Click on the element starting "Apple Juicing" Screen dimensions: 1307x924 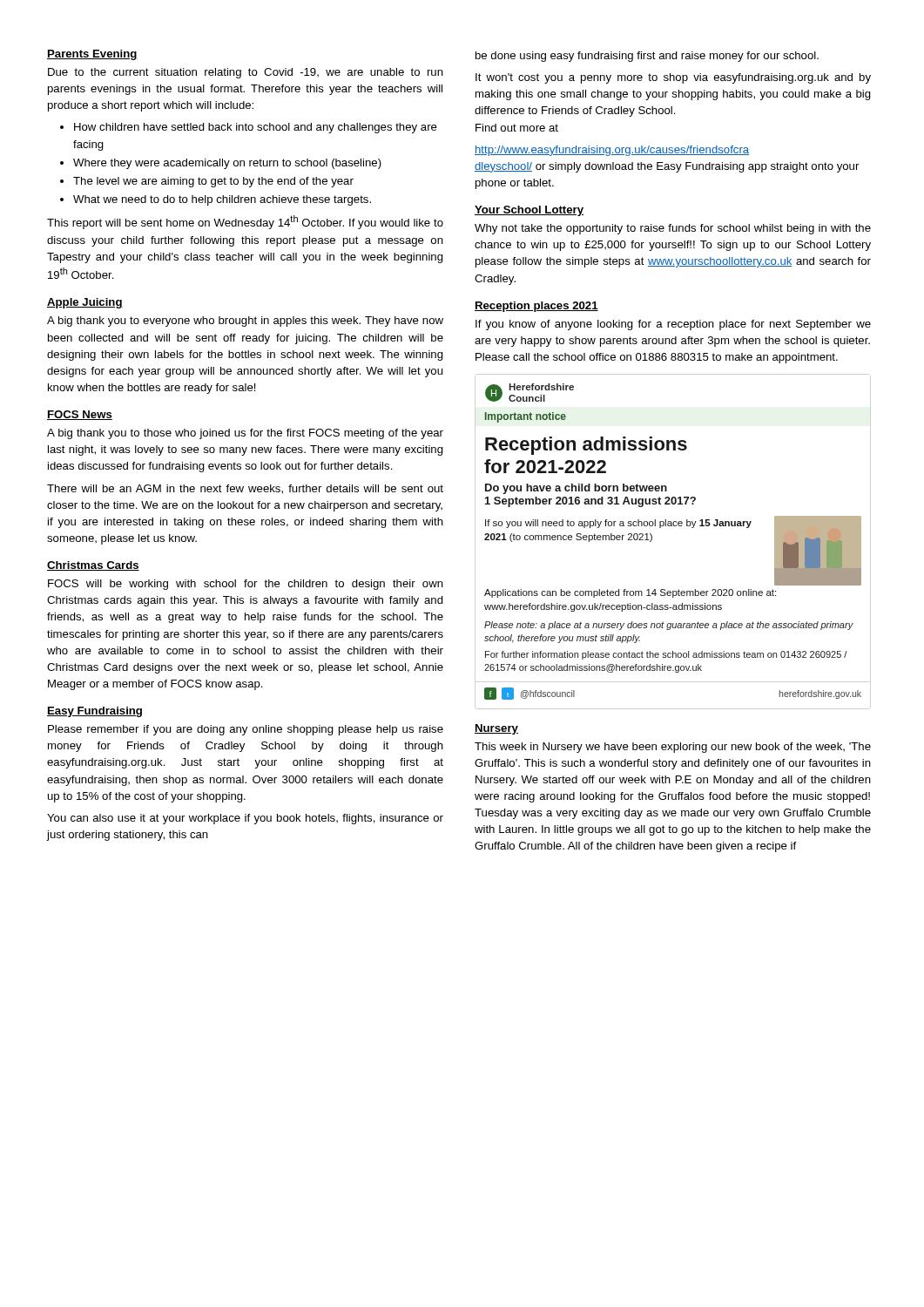coord(85,302)
